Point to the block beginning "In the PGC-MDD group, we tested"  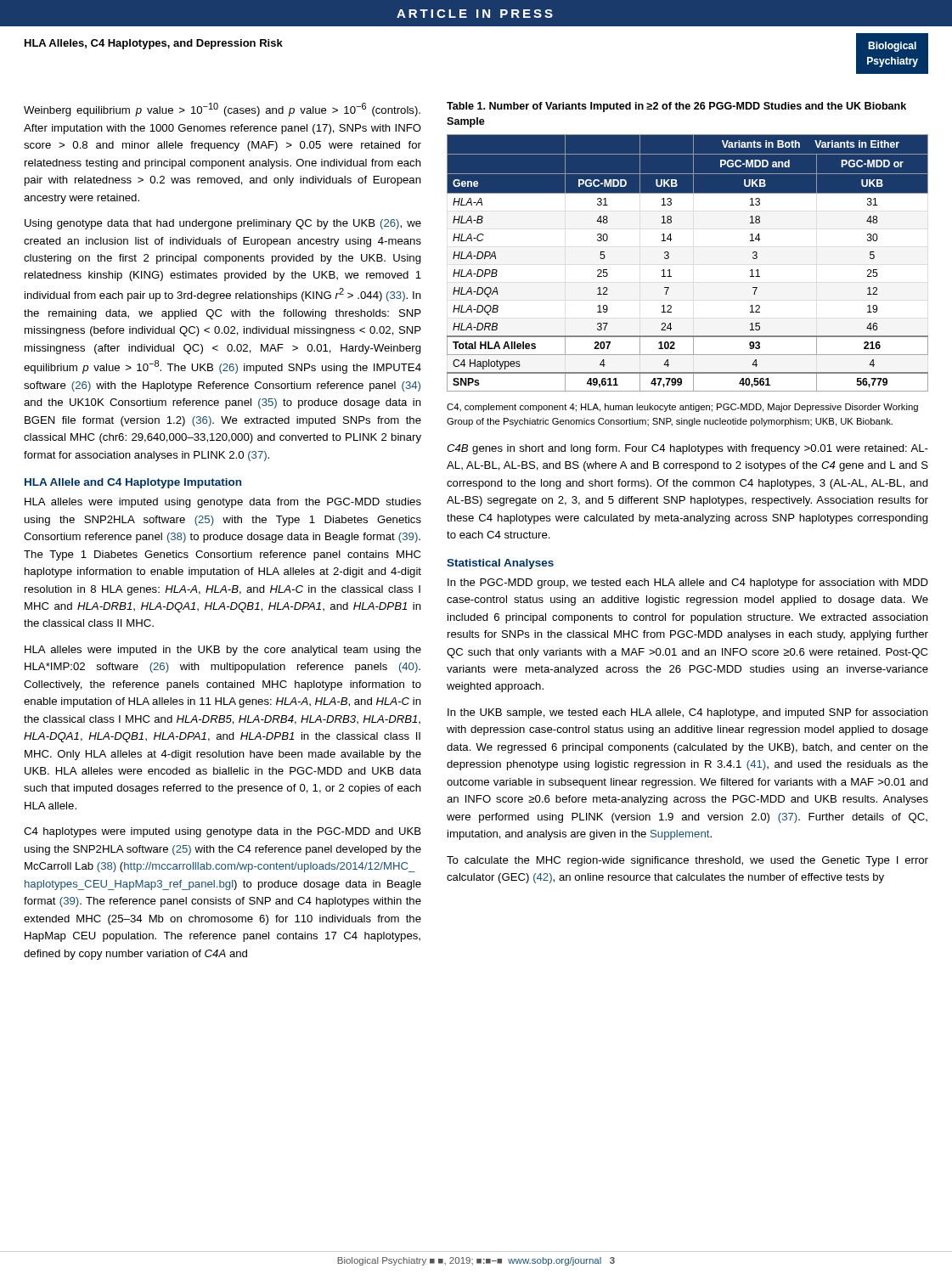coord(687,634)
